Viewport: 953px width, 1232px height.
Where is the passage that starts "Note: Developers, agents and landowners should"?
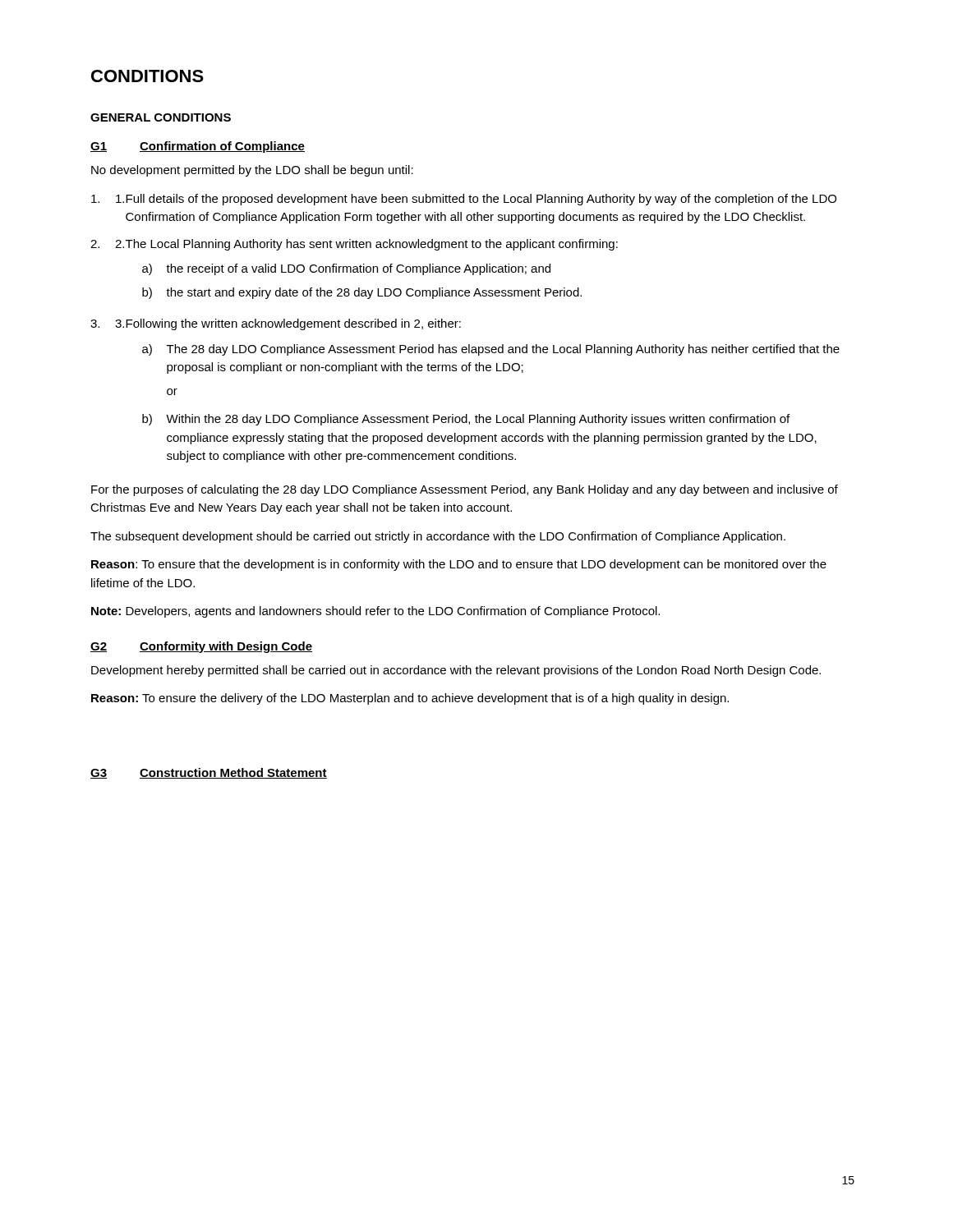(376, 611)
